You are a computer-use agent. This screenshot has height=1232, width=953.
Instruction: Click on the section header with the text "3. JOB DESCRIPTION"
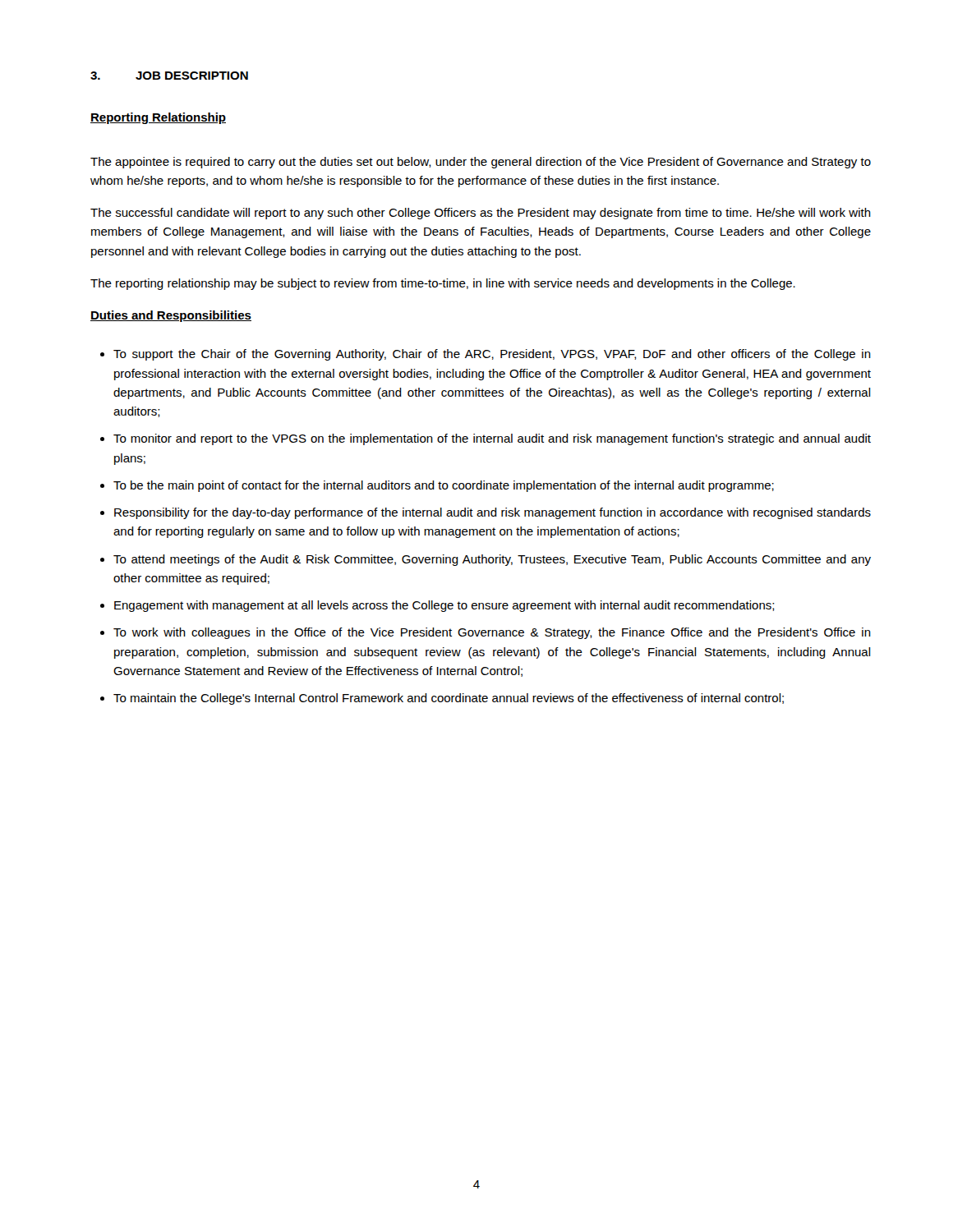pyautogui.click(x=169, y=75)
